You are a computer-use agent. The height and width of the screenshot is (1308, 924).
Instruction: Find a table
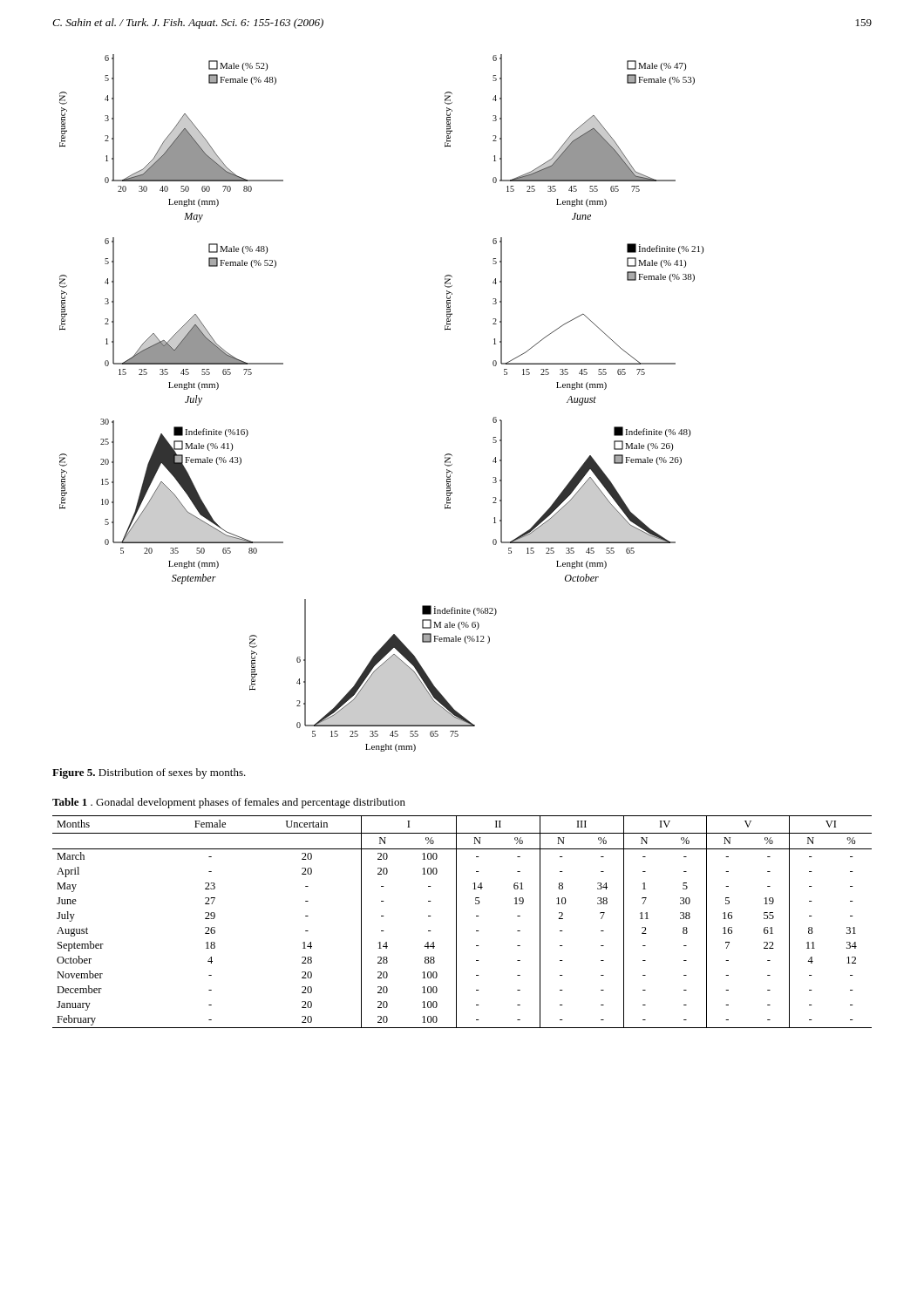462,922
